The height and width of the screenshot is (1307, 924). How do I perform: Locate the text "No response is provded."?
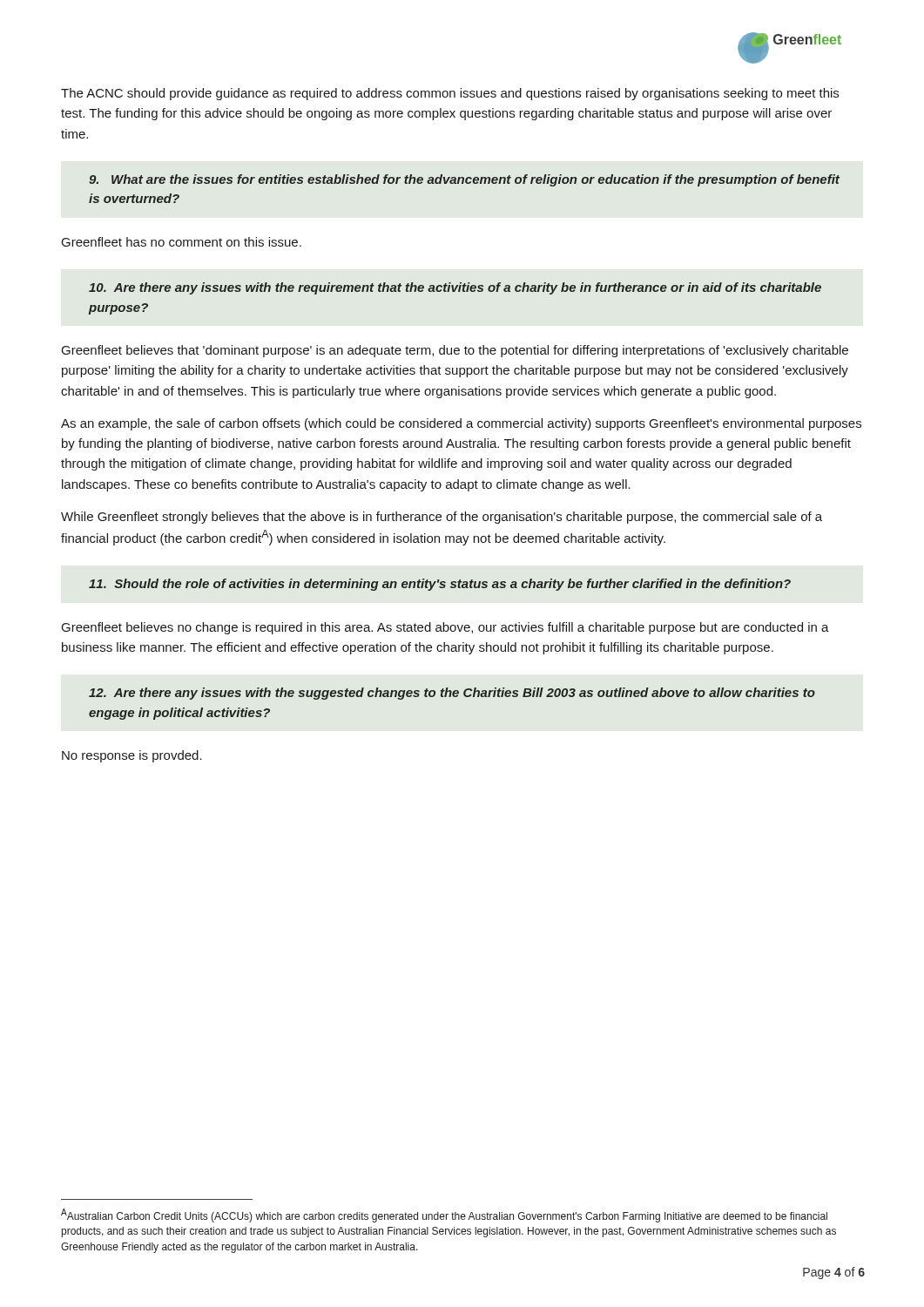[132, 755]
